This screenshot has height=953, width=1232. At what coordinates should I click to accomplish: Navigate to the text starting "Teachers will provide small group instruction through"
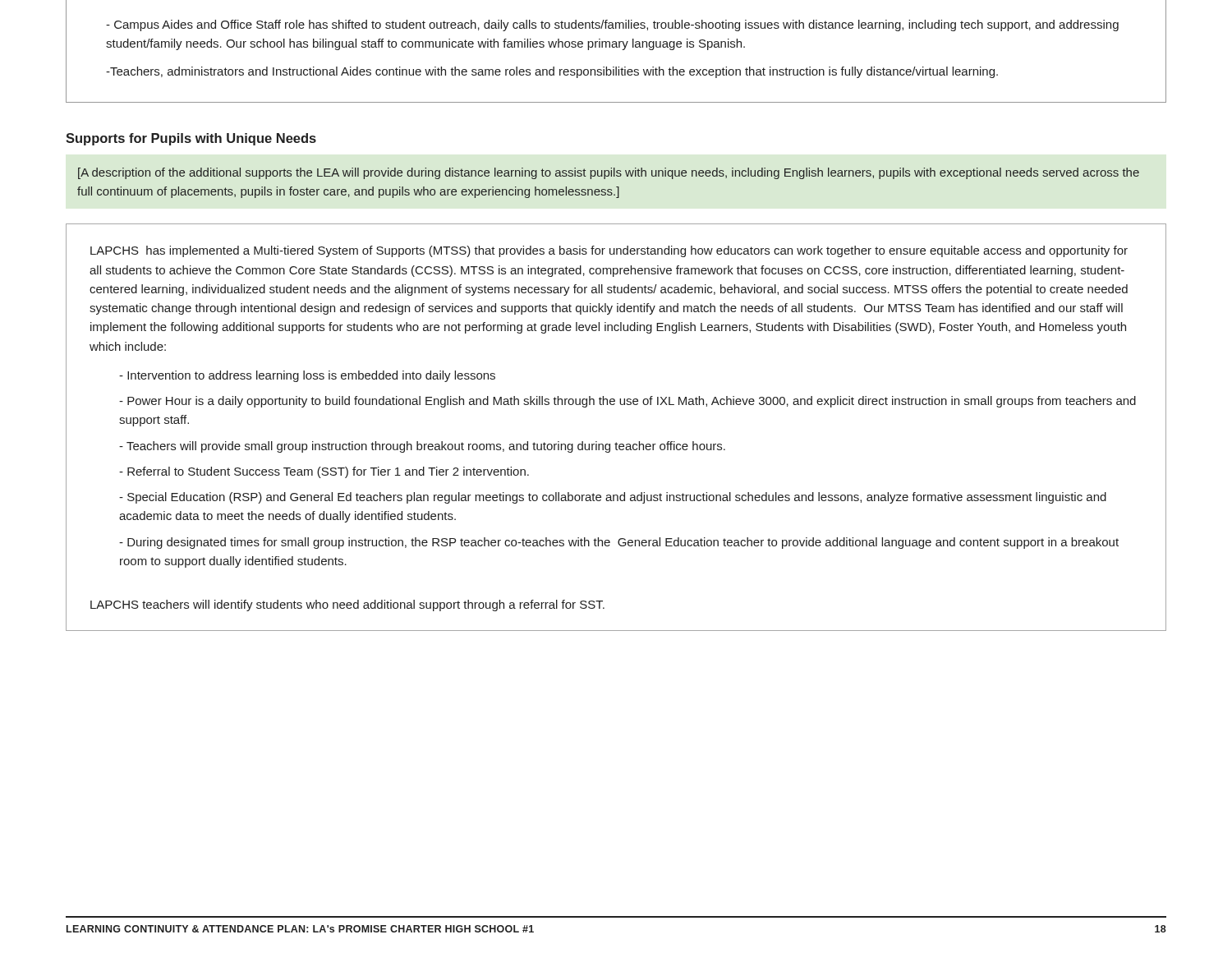point(423,445)
